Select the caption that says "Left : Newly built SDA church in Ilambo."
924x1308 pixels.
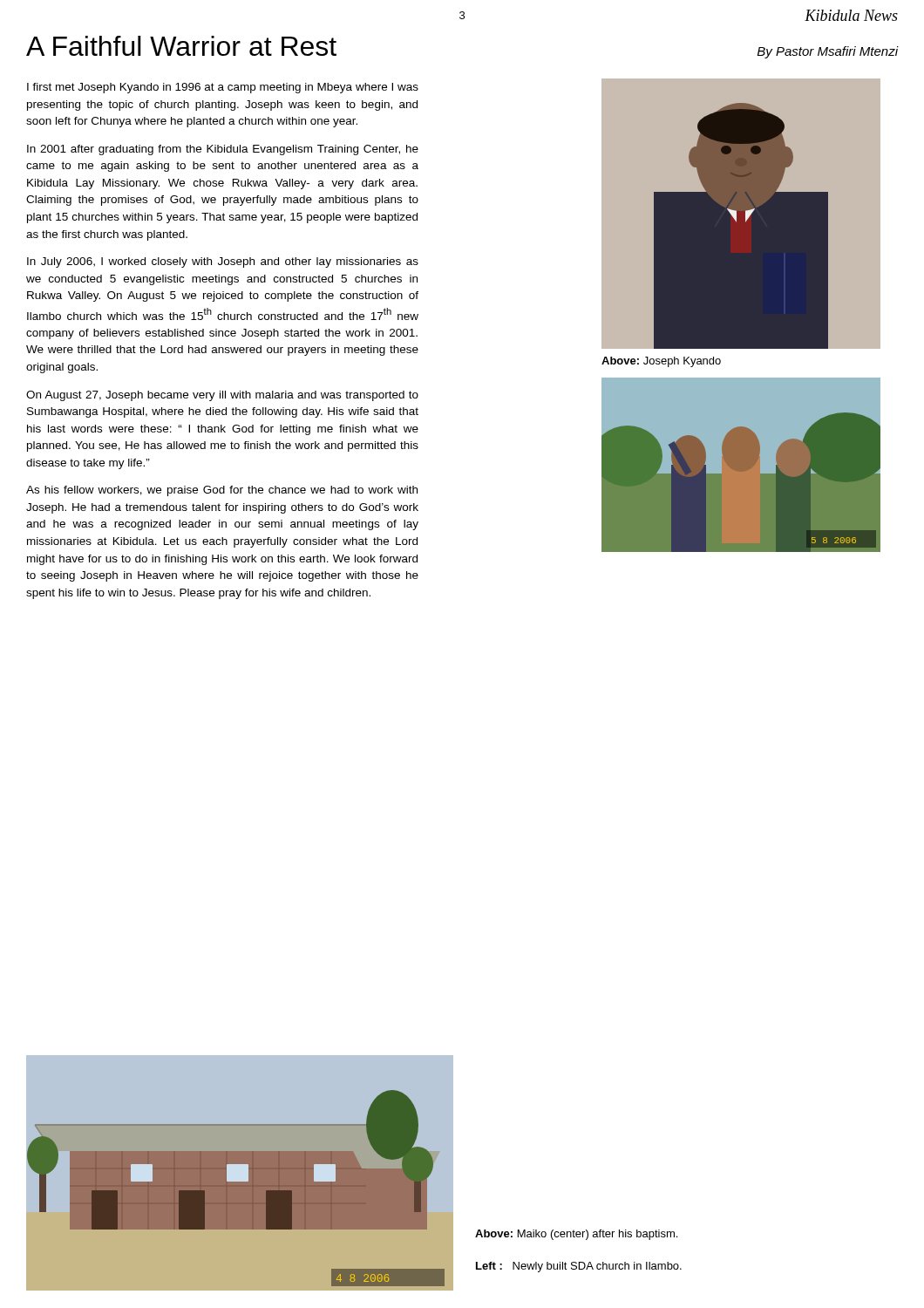(x=579, y=1266)
